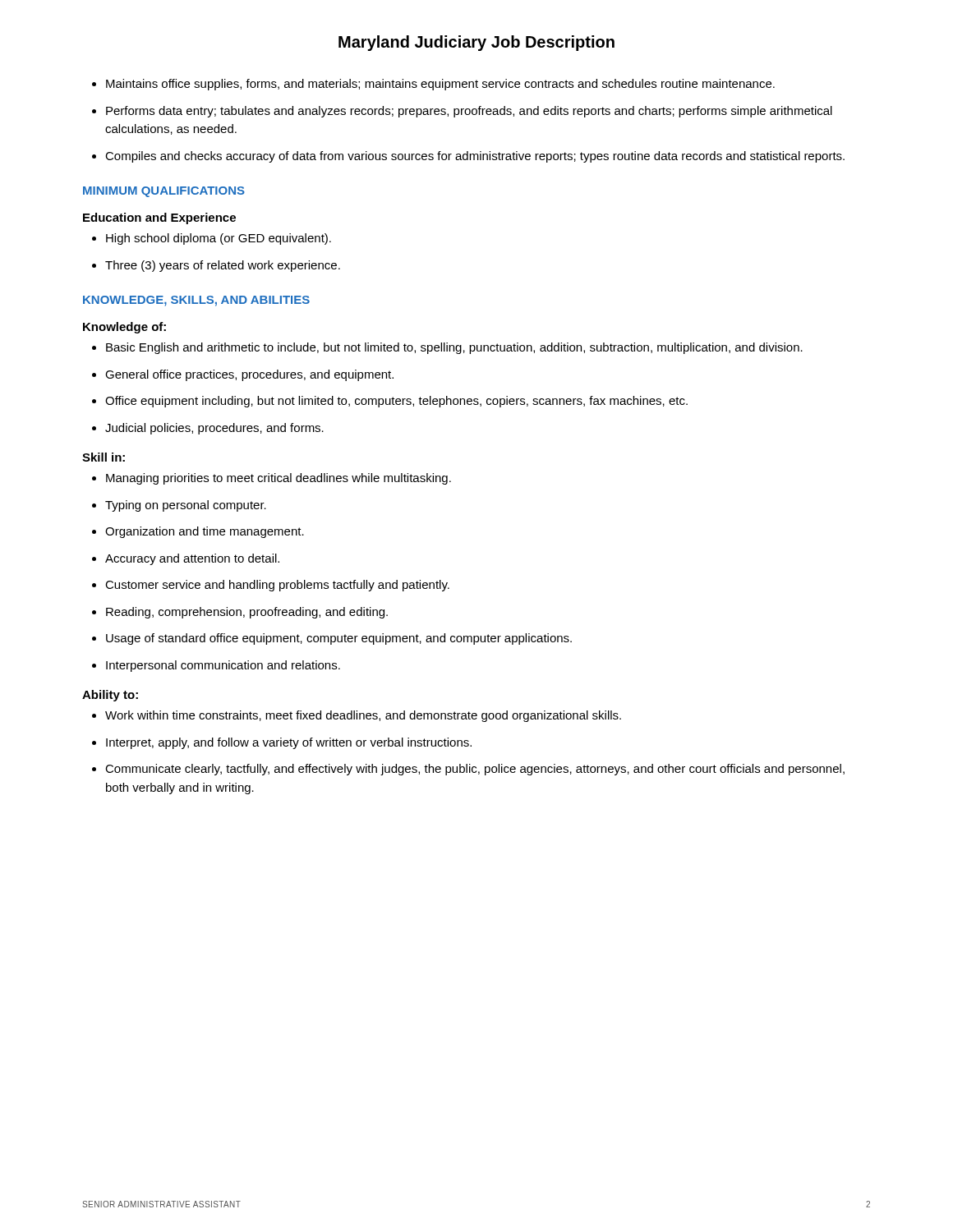Screen dimensions: 1232x953
Task: Find the element starting "KNOWLEDGE, SKILLS, AND ABILITIES"
Action: coord(196,299)
